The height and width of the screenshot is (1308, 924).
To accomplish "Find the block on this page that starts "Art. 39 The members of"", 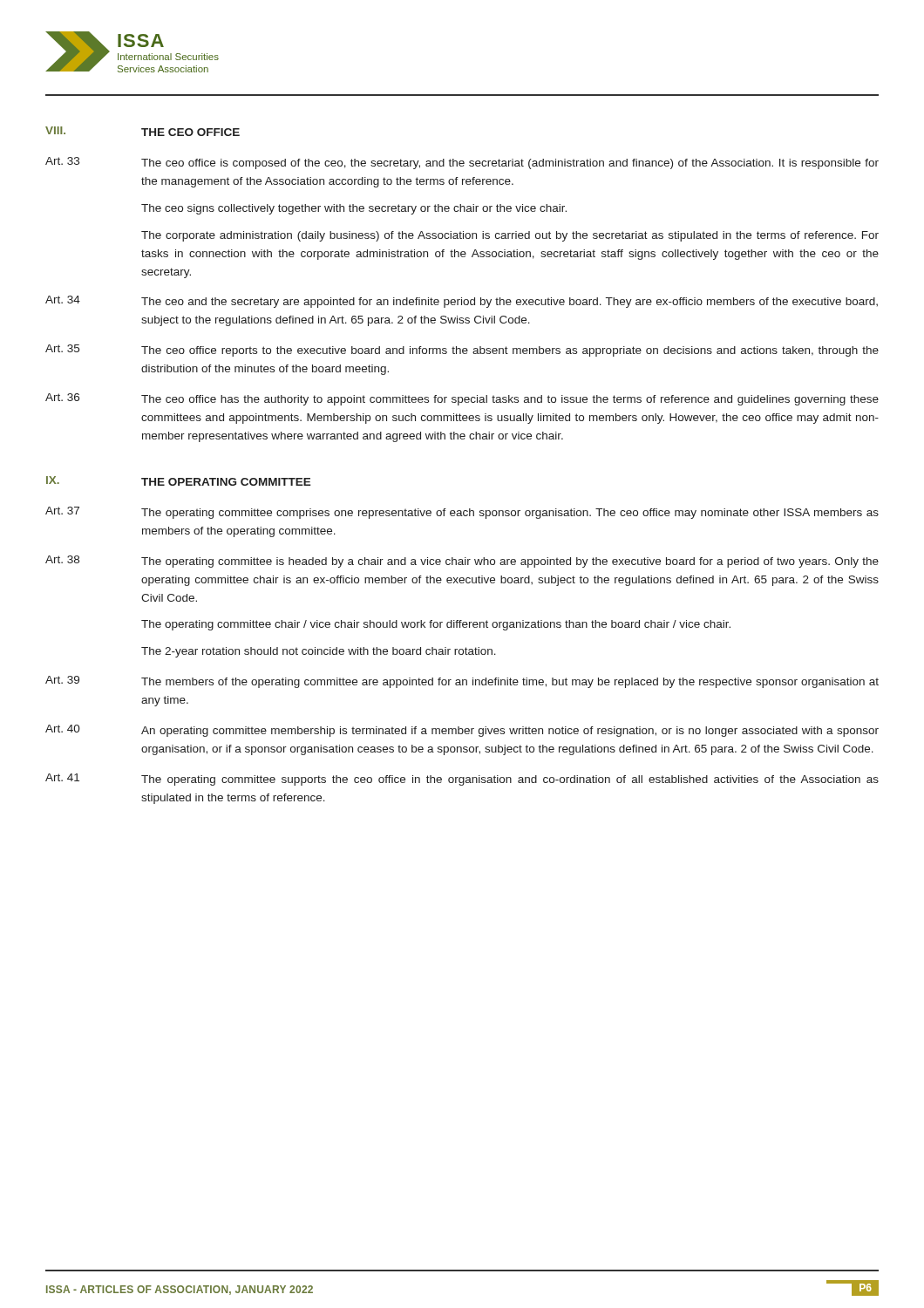I will pyautogui.click(x=462, y=692).
